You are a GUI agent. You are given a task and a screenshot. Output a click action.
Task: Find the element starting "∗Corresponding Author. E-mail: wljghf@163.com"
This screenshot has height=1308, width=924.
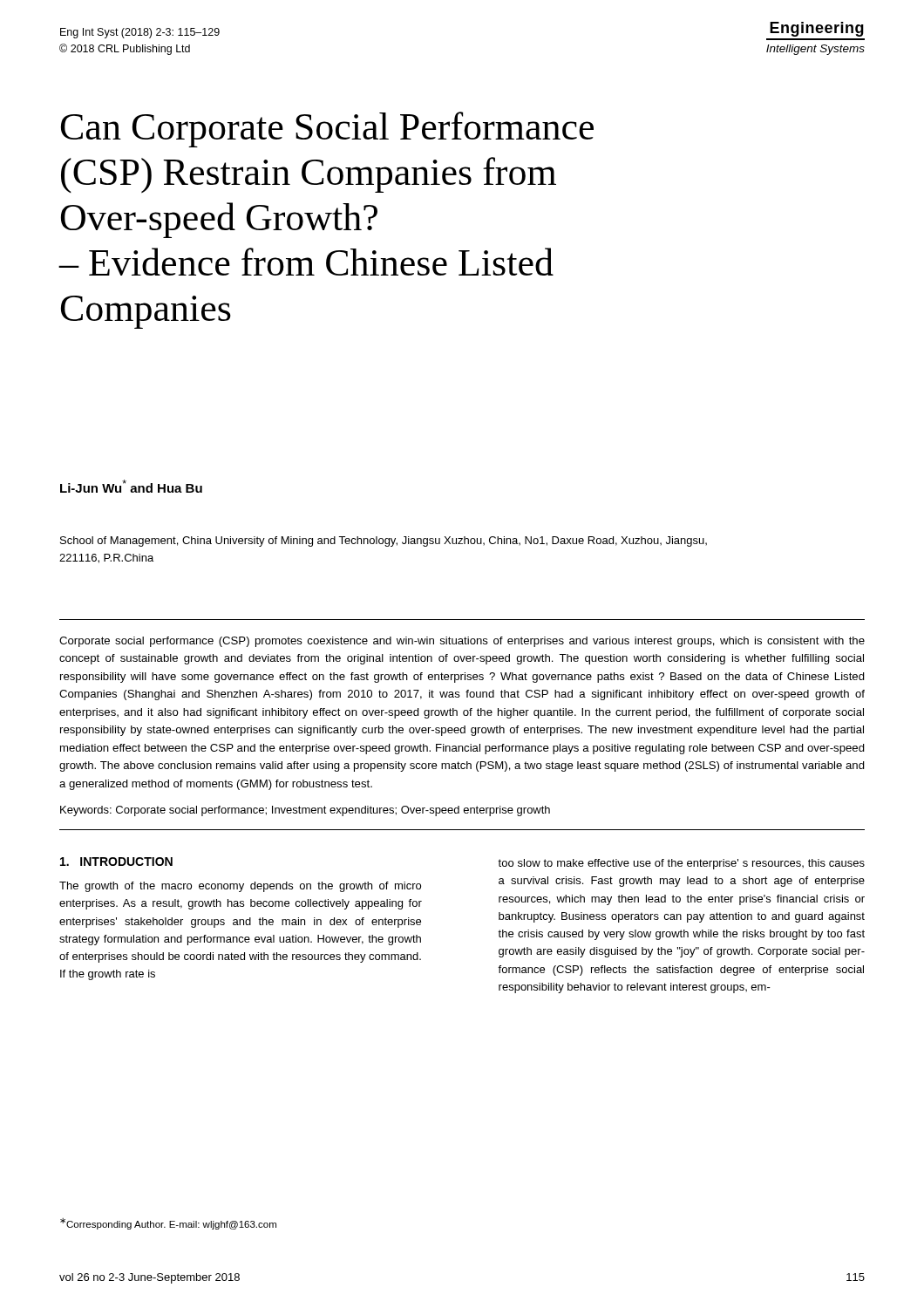tap(168, 1223)
